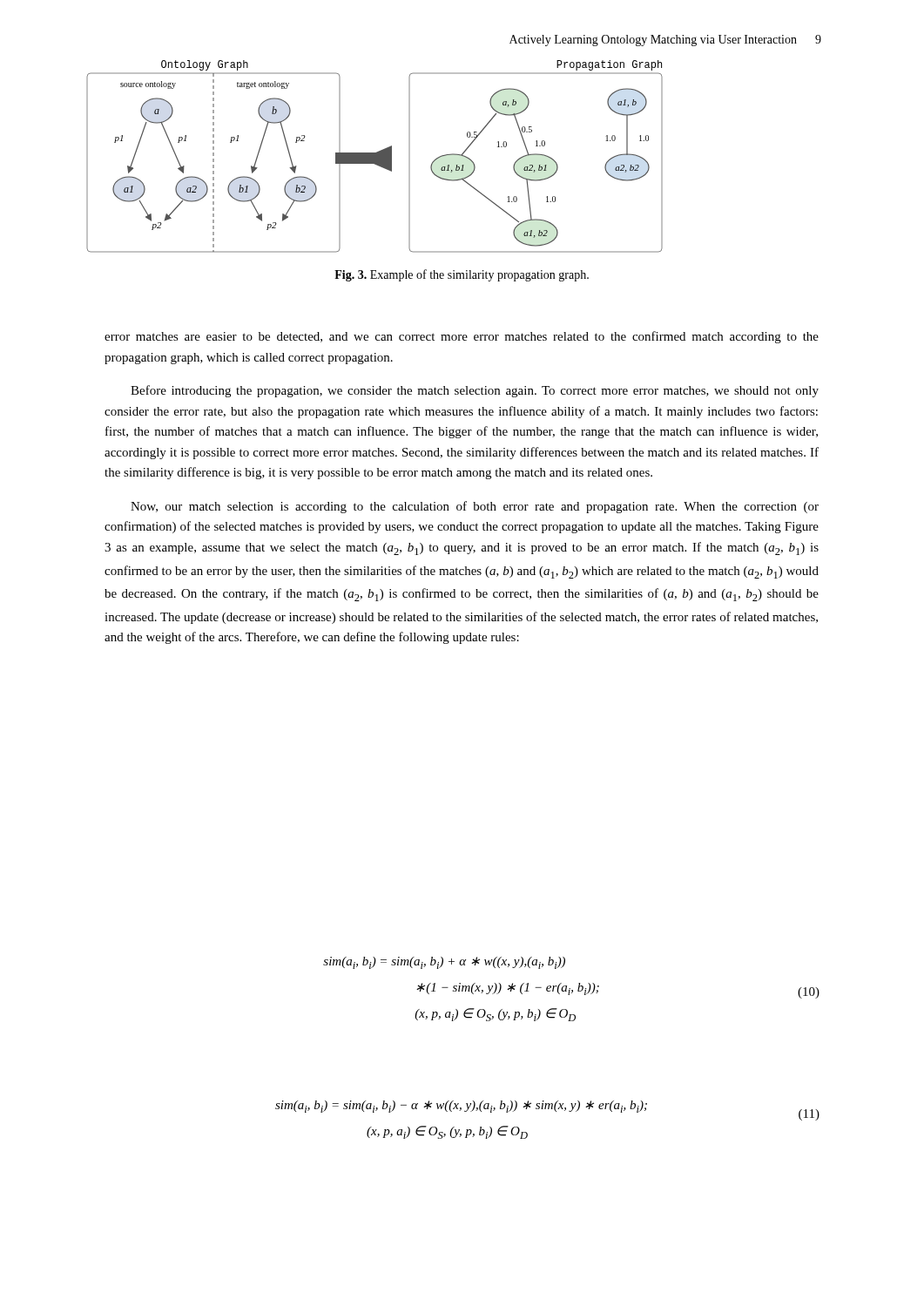This screenshot has height=1307, width=924.
Task: Click the caption that begins "Fig. 3. Example of"
Action: click(x=462, y=275)
